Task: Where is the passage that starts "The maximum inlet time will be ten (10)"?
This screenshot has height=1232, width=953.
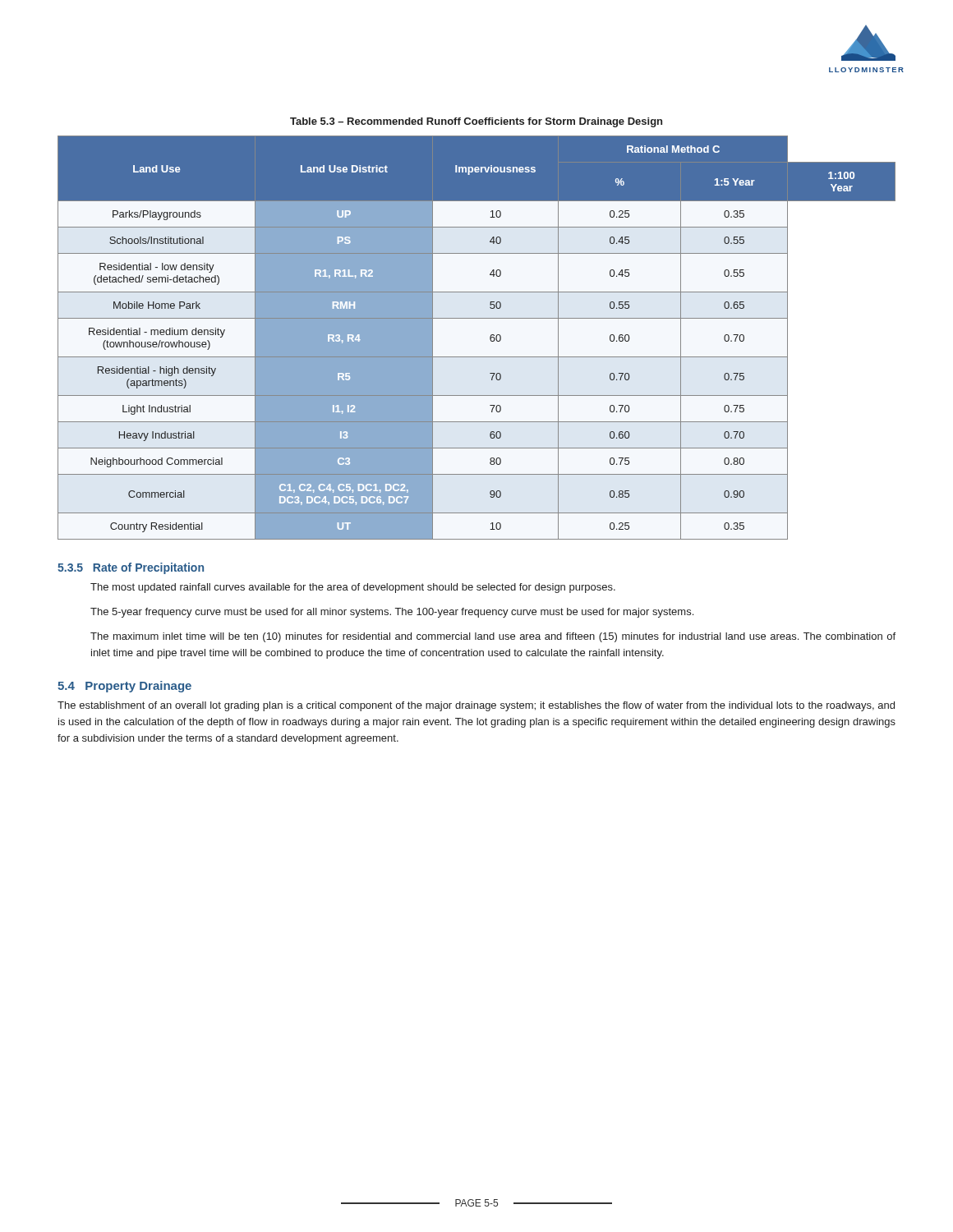Action: tap(493, 645)
